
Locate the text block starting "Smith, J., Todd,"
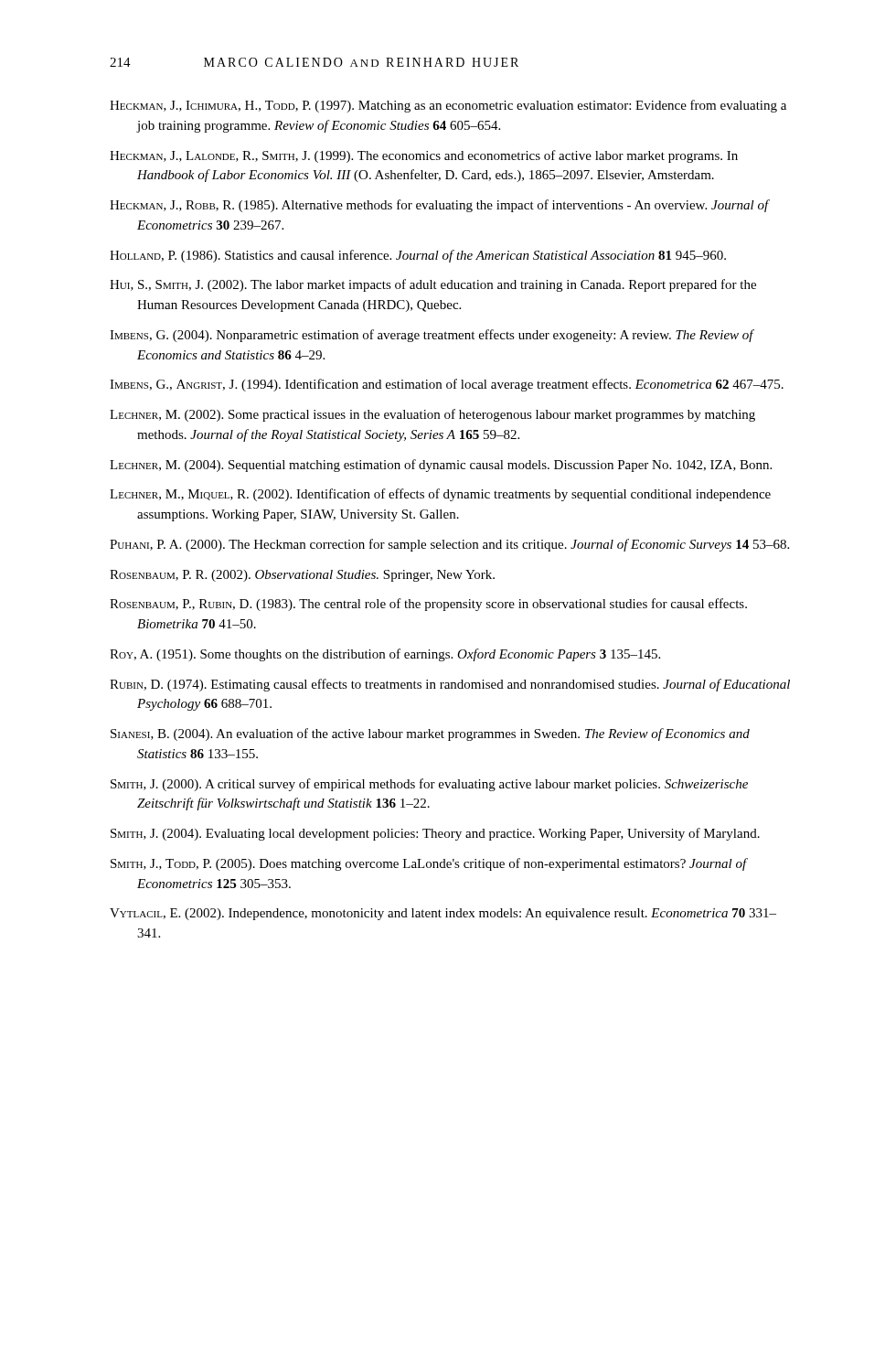[452, 874]
